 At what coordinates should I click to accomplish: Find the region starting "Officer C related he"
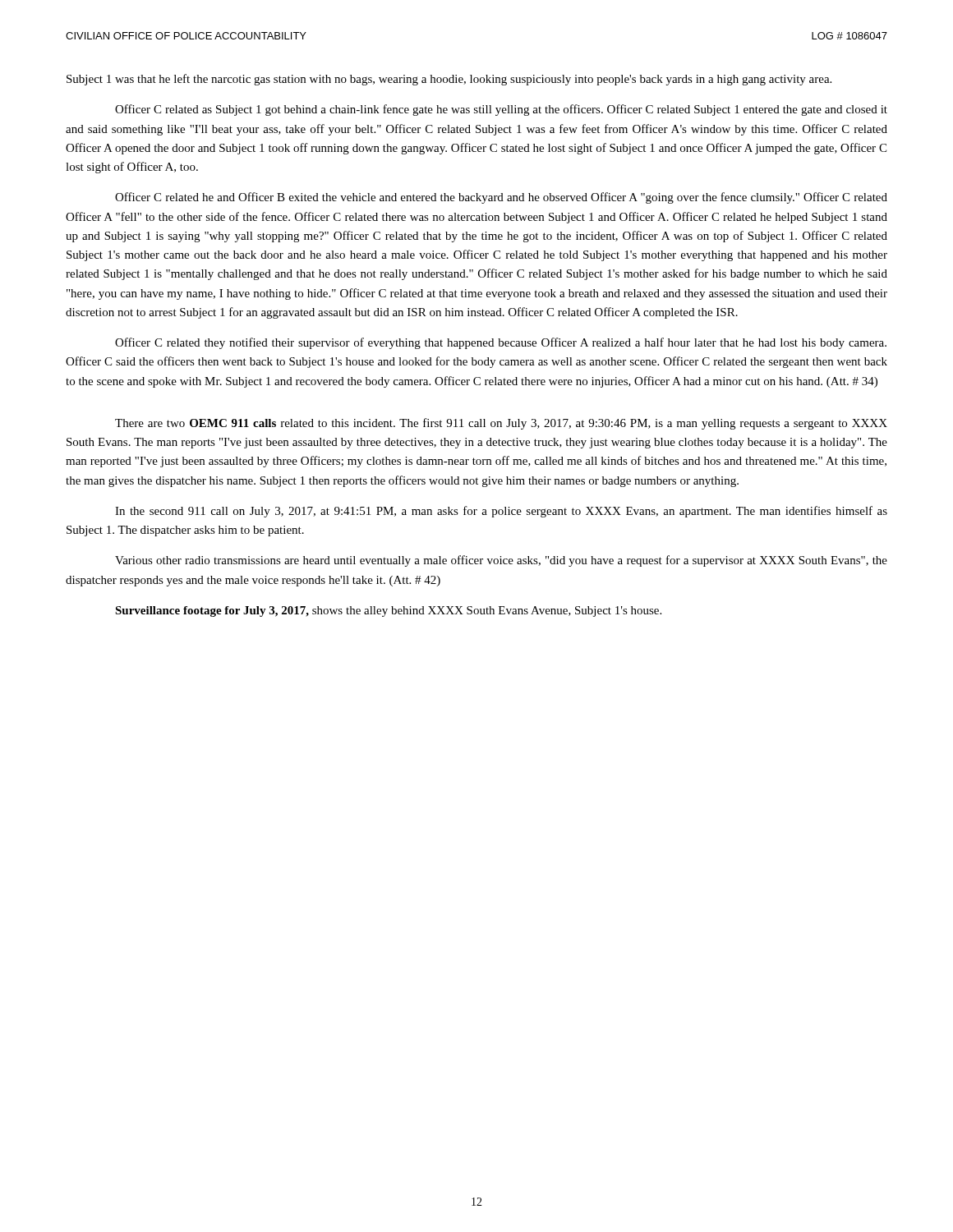tap(476, 255)
